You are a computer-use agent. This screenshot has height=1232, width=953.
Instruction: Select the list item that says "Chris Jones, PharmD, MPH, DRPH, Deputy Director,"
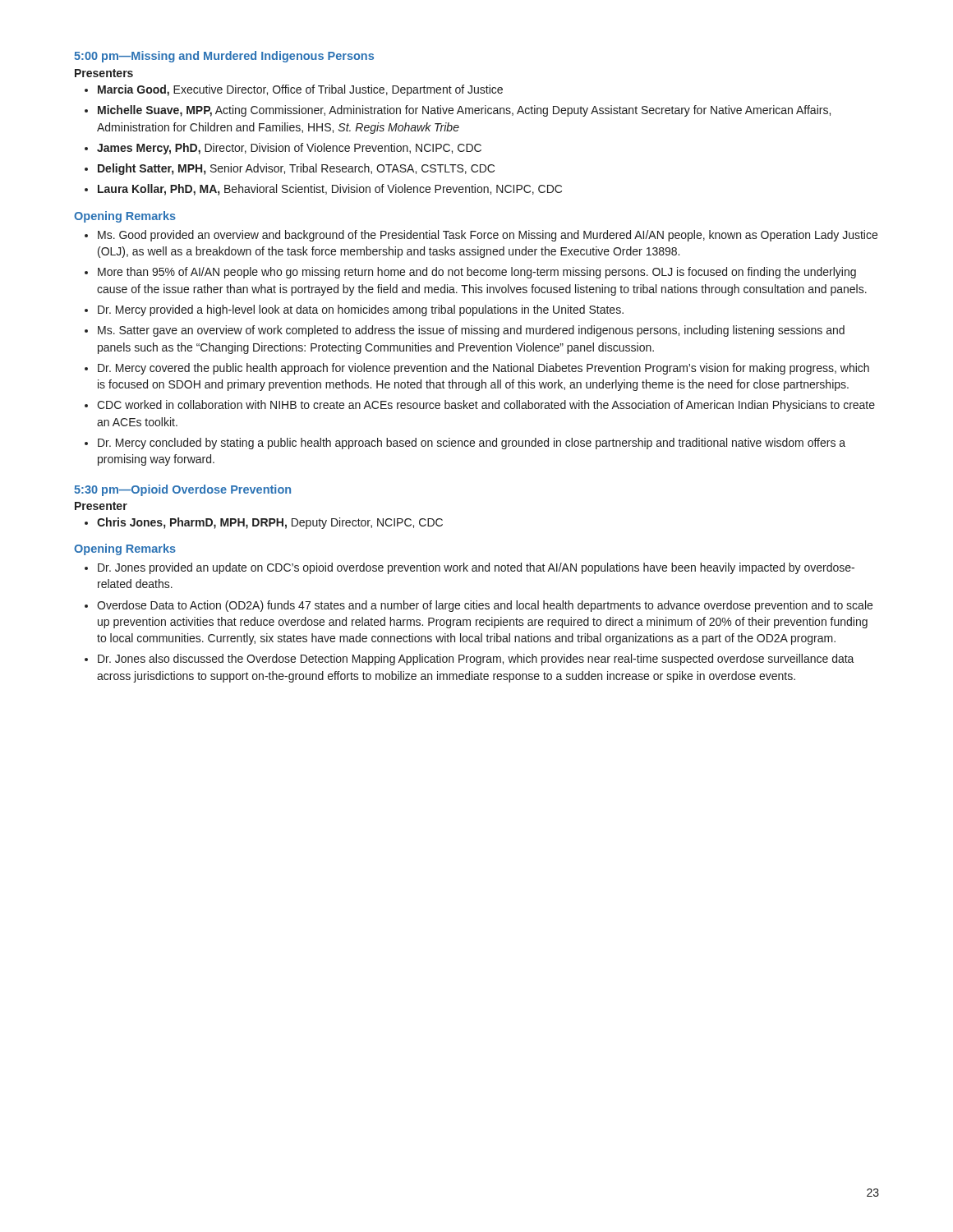pyautogui.click(x=270, y=522)
